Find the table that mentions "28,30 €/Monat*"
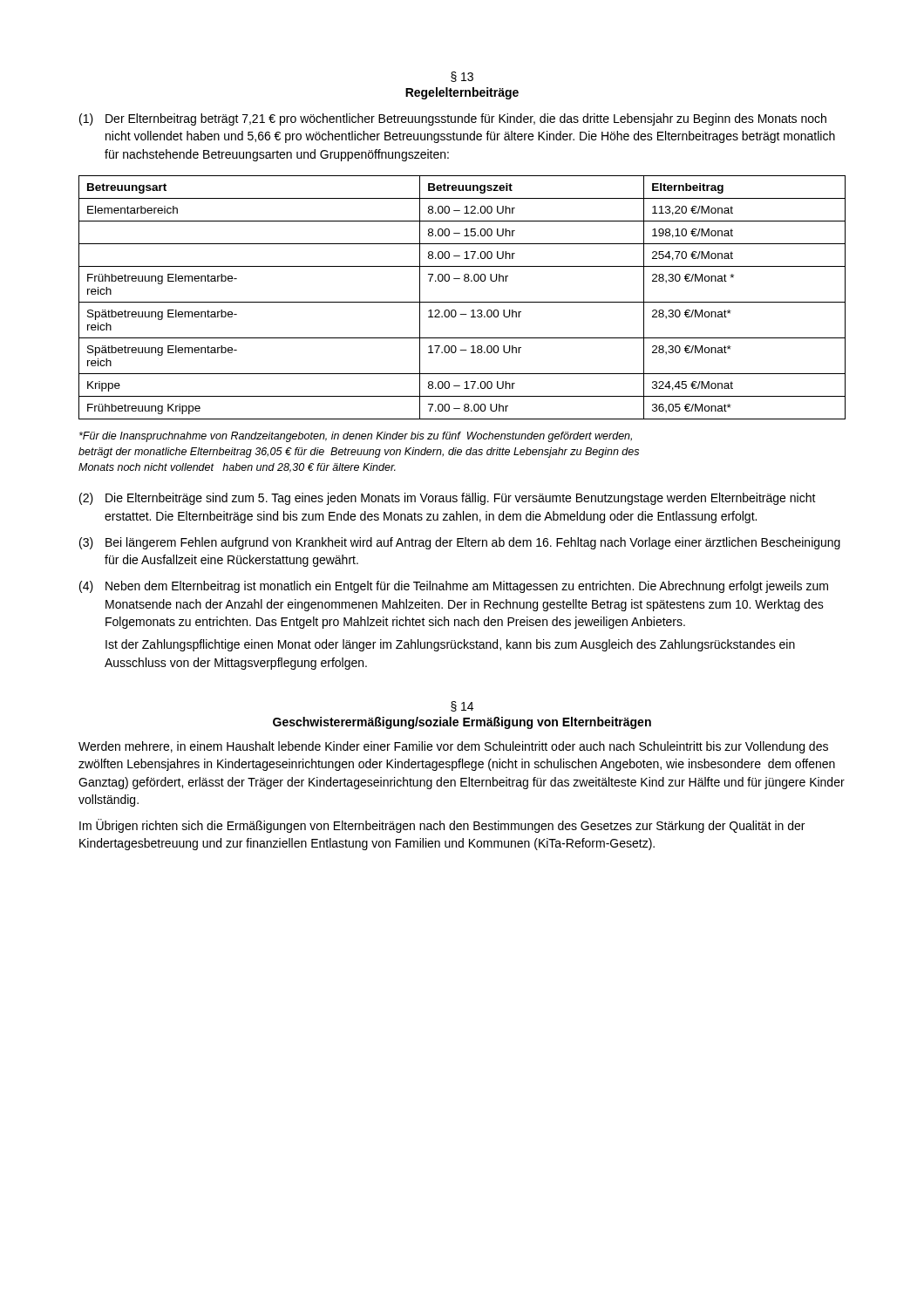 click(x=462, y=297)
